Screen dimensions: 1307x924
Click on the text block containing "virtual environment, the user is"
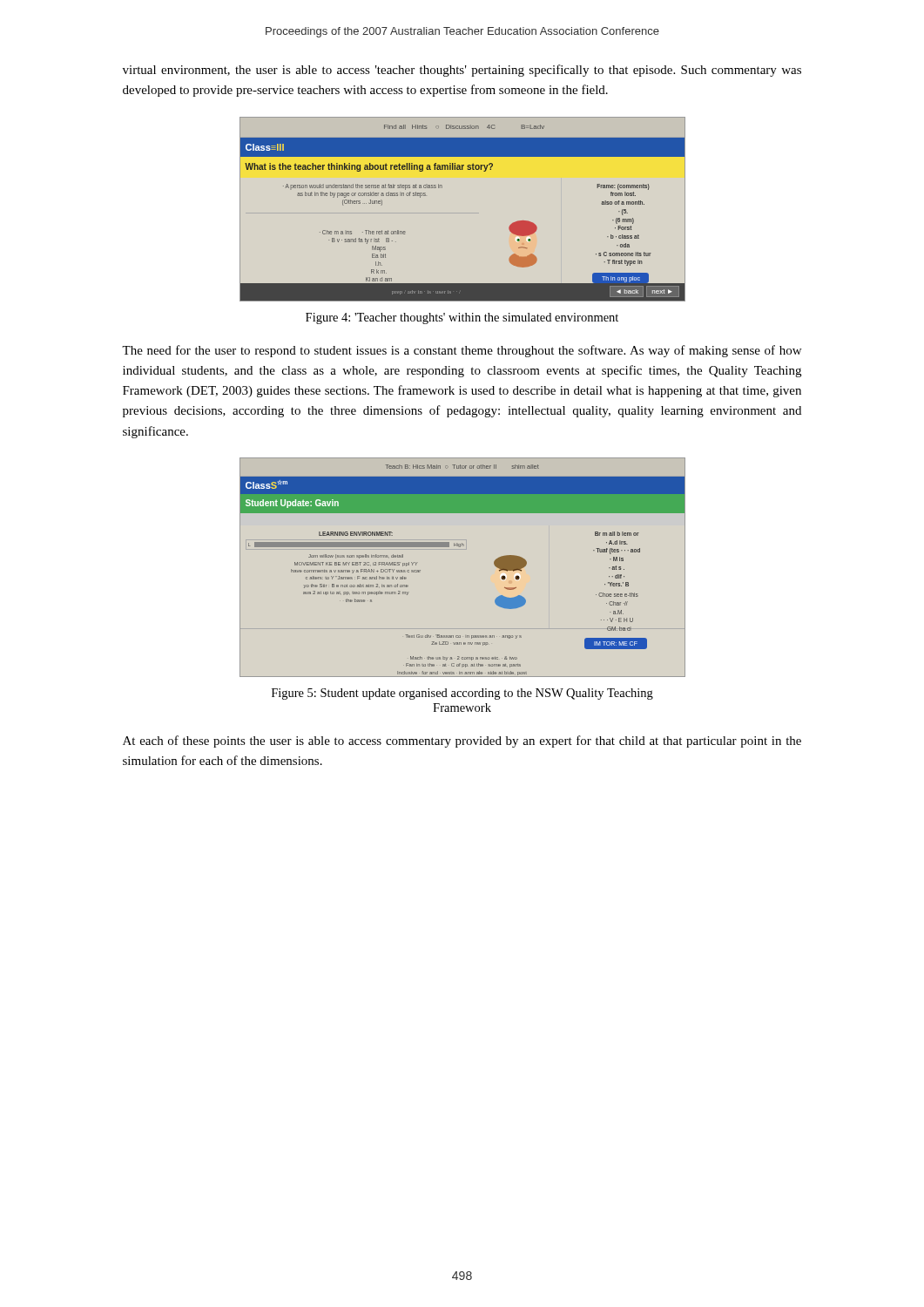click(x=462, y=80)
